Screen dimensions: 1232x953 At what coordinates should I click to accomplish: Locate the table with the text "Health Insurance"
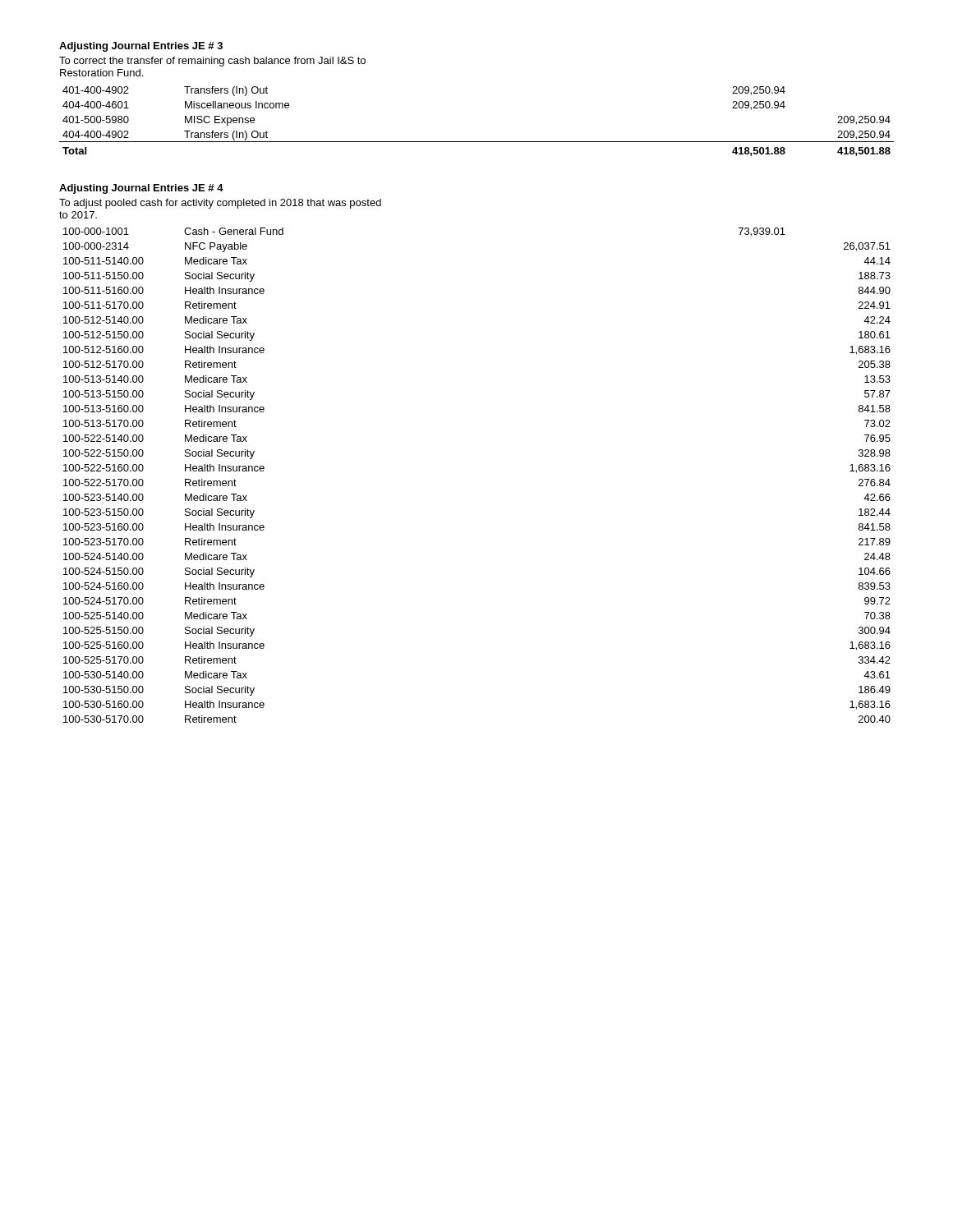[x=476, y=475]
